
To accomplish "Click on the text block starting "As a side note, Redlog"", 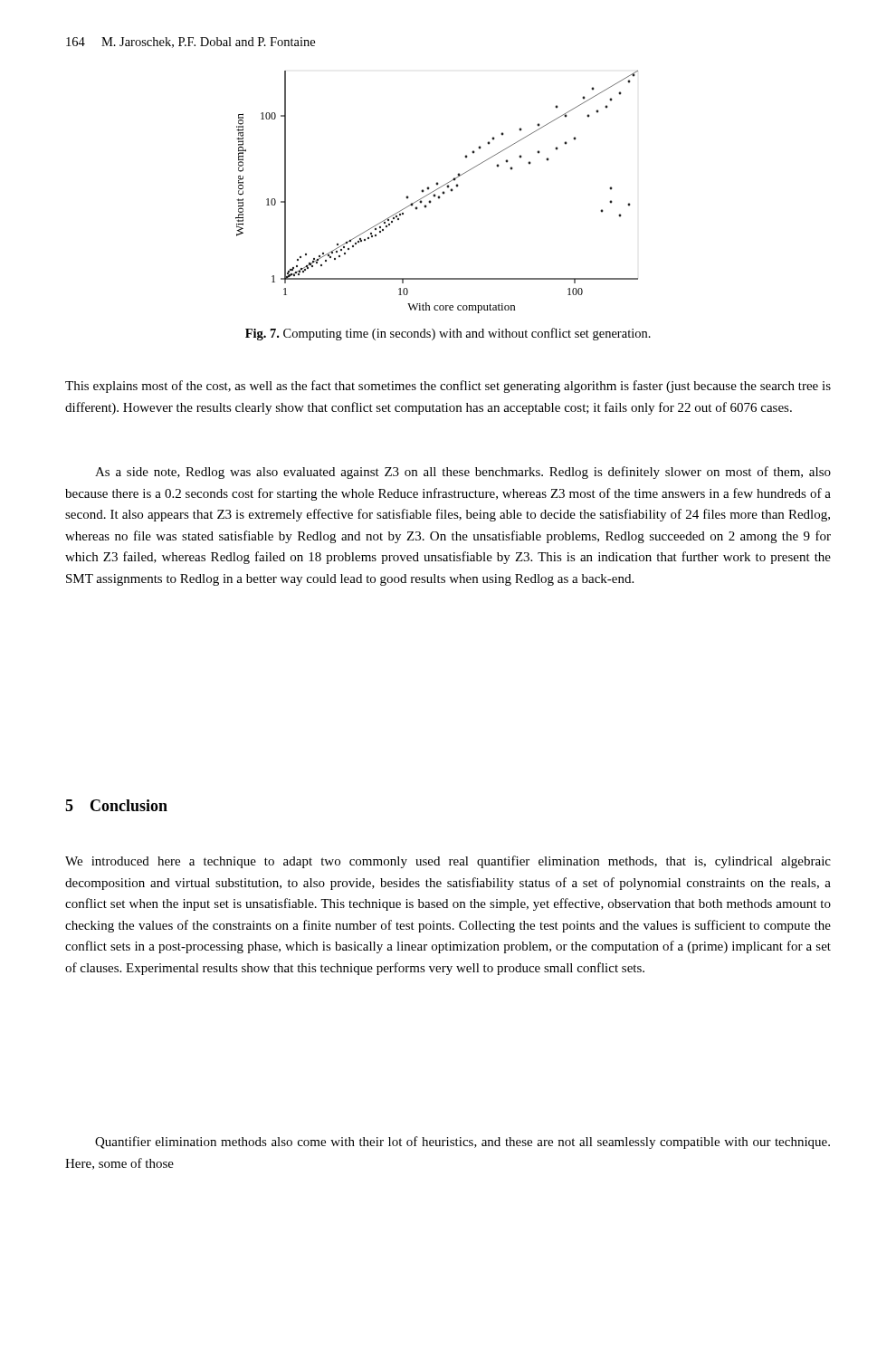I will tap(448, 526).
